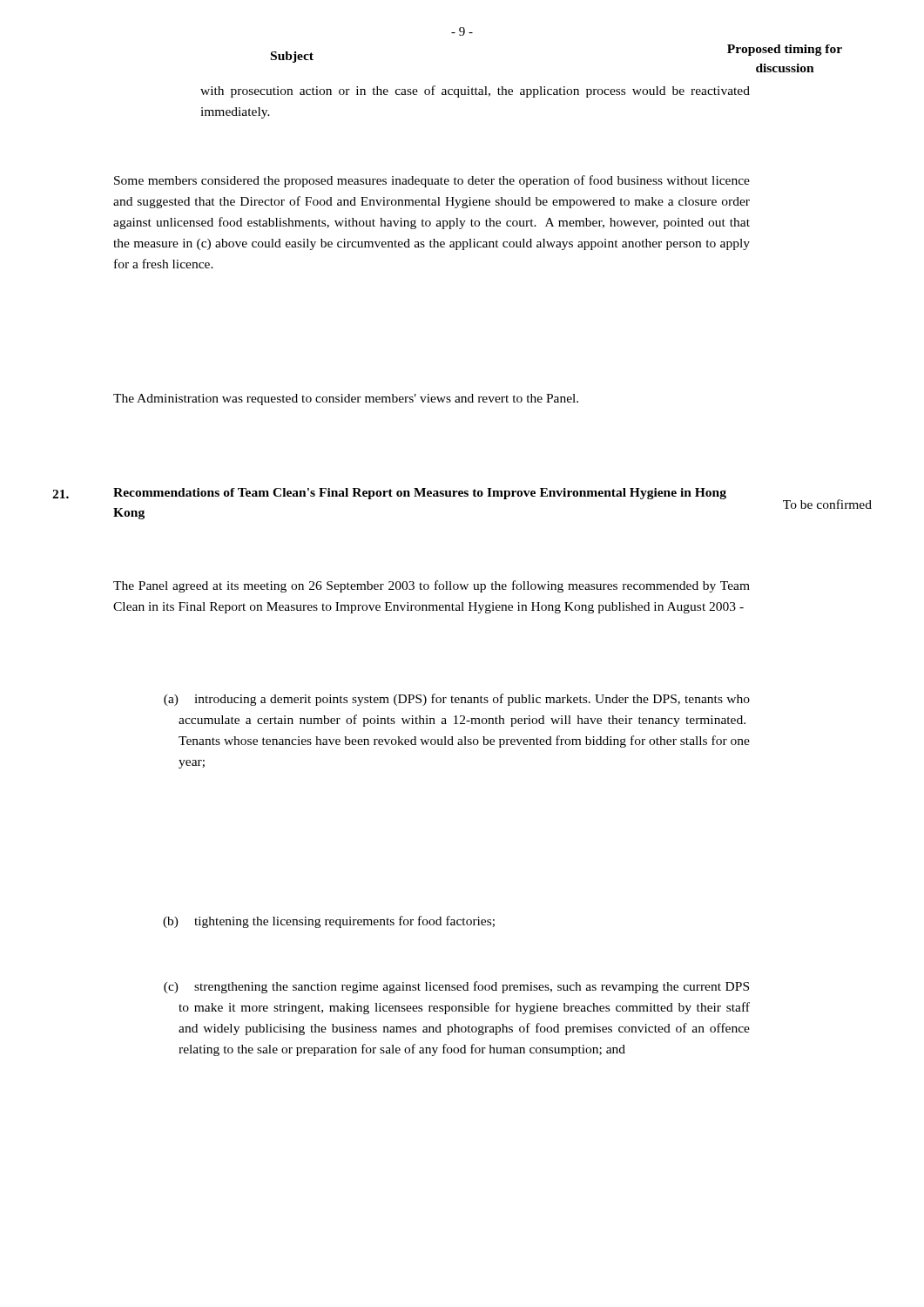Locate the text block containing "with prosecution action or"

475,101
